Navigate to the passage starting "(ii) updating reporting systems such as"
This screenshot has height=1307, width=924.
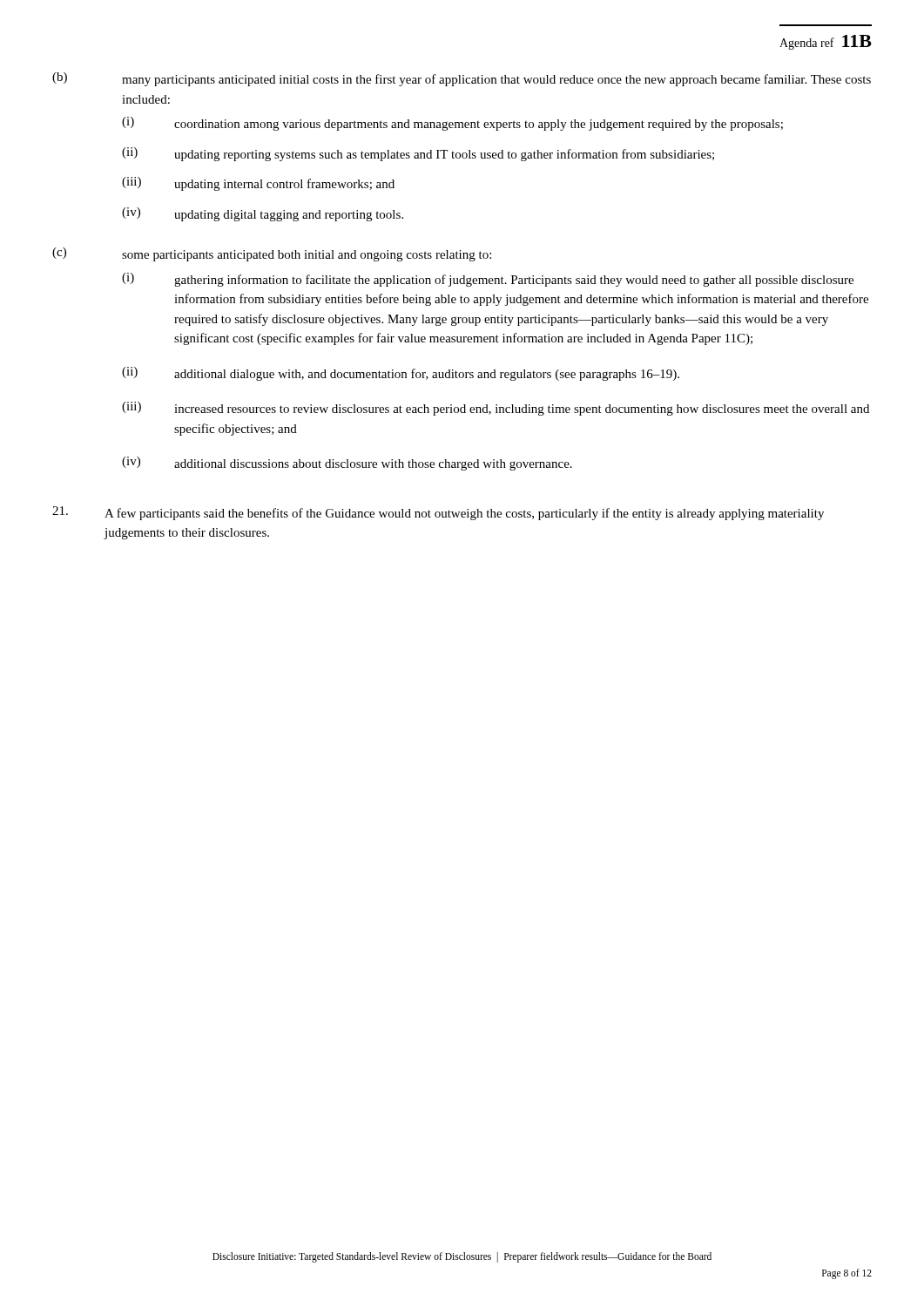click(497, 154)
